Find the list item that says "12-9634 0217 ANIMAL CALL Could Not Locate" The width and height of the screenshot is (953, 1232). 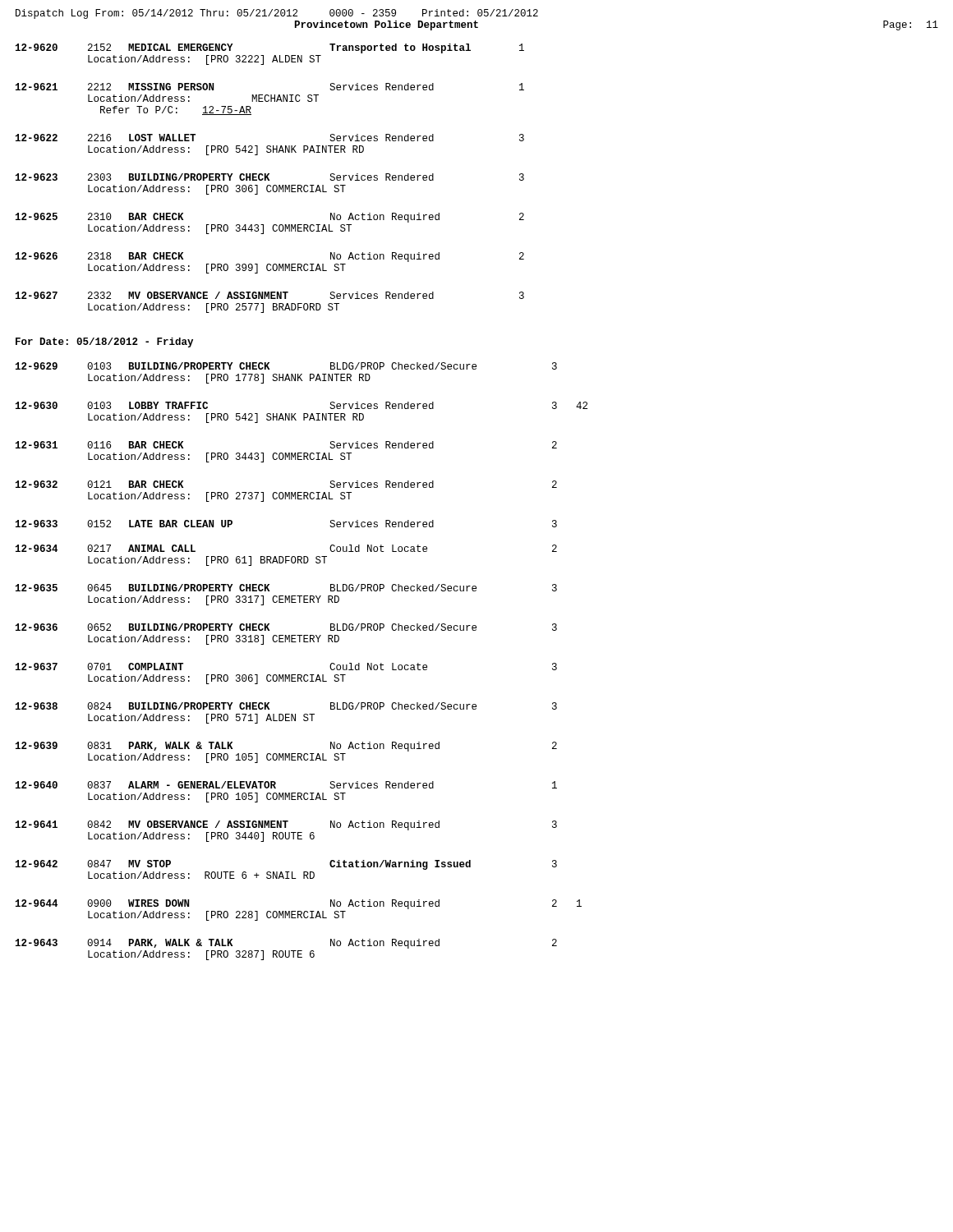click(x=286, y=555)
